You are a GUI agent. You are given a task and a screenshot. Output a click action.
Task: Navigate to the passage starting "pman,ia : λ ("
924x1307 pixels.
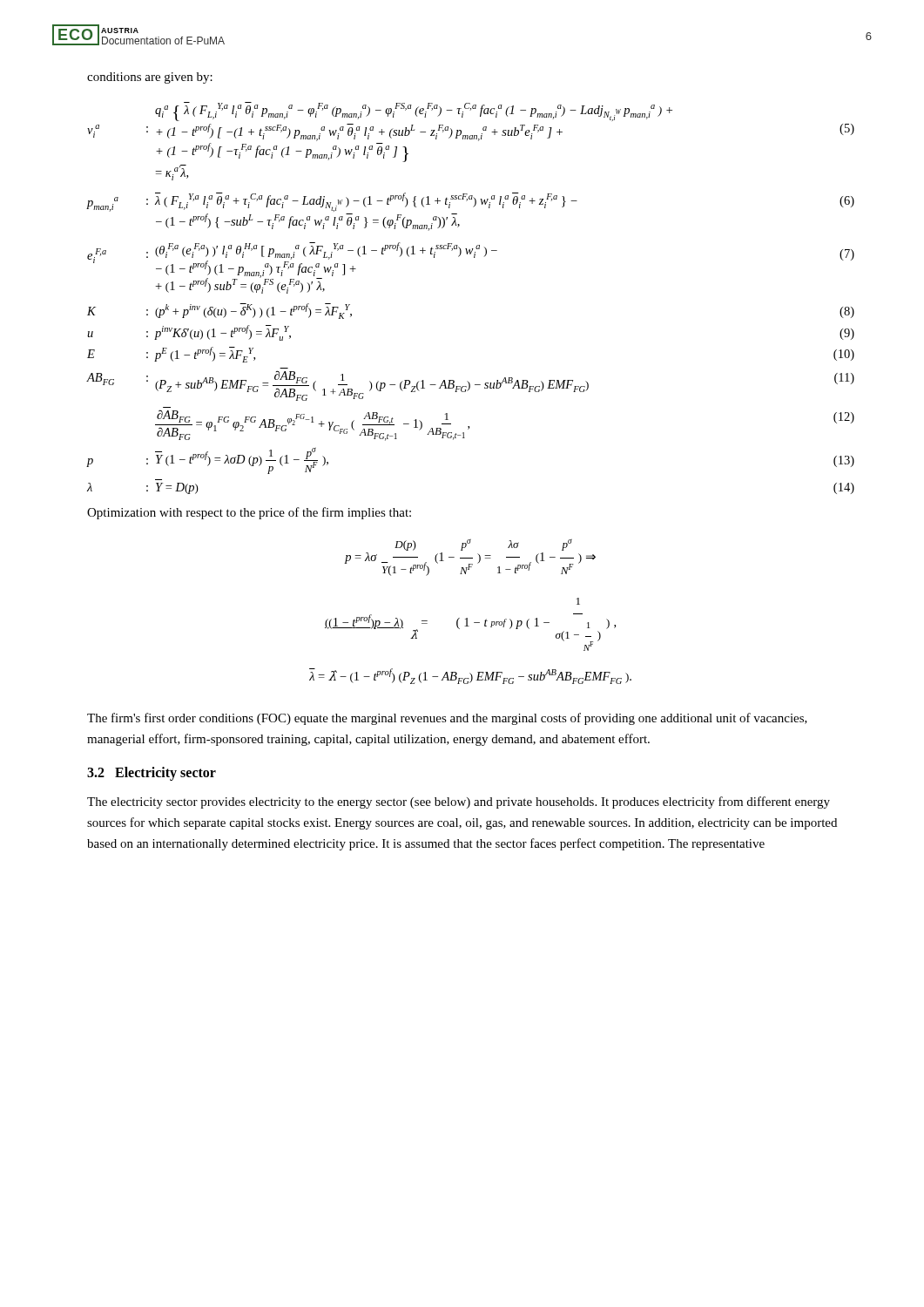[x=471, y=210]
